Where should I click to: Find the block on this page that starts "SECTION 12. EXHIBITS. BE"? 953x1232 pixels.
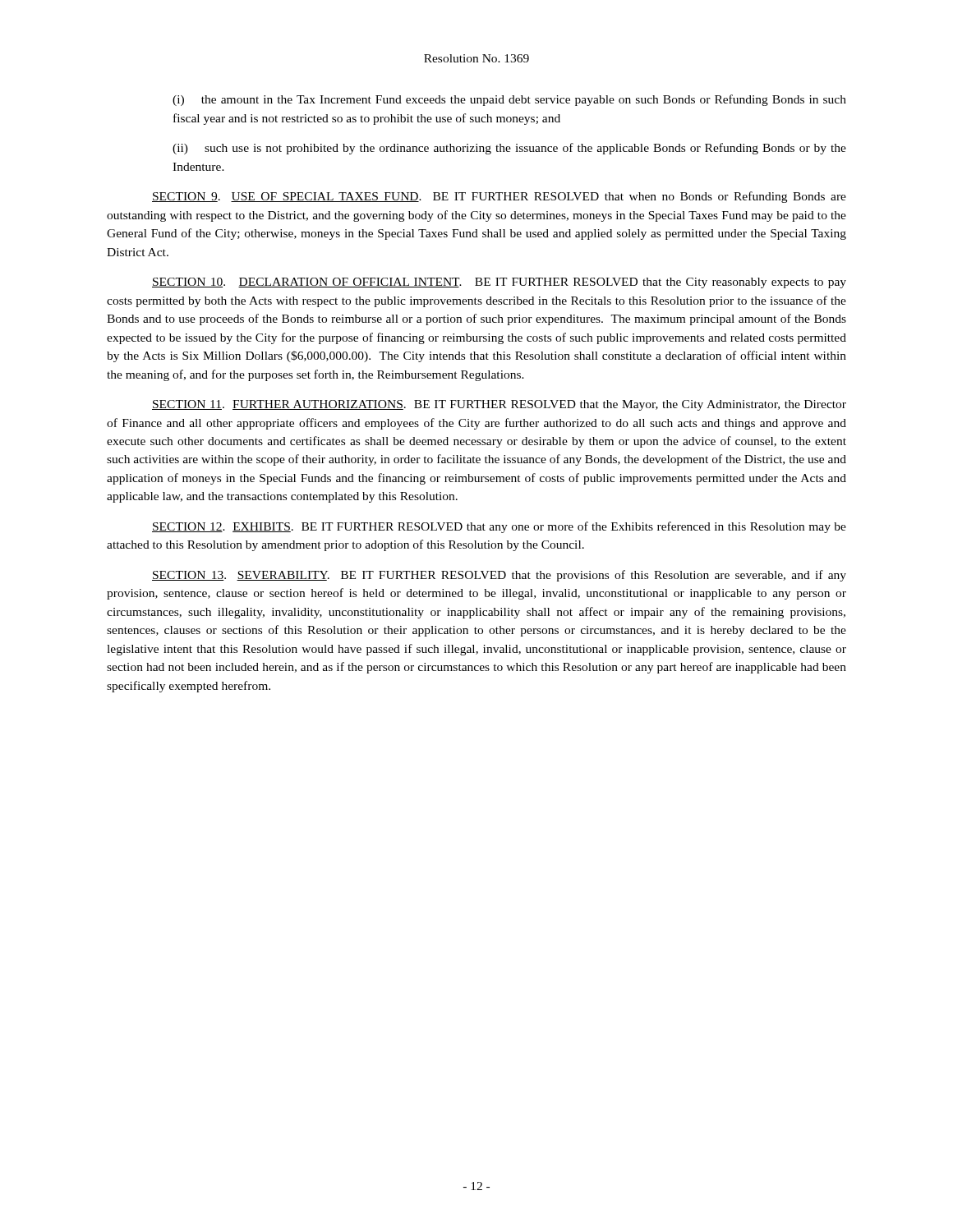click(x=476, y=535)
